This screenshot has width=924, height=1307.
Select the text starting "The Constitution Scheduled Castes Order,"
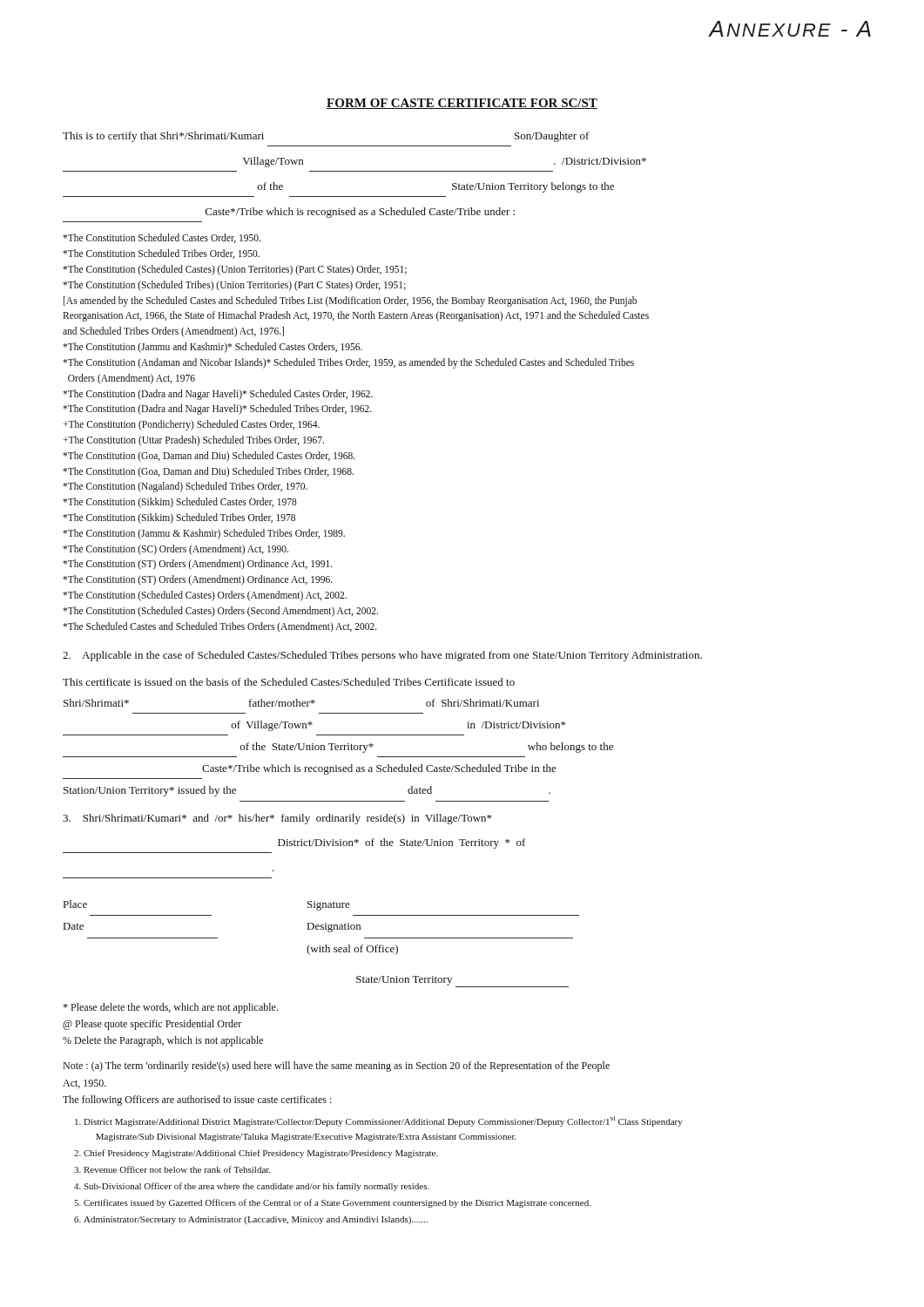pos(162,238)
